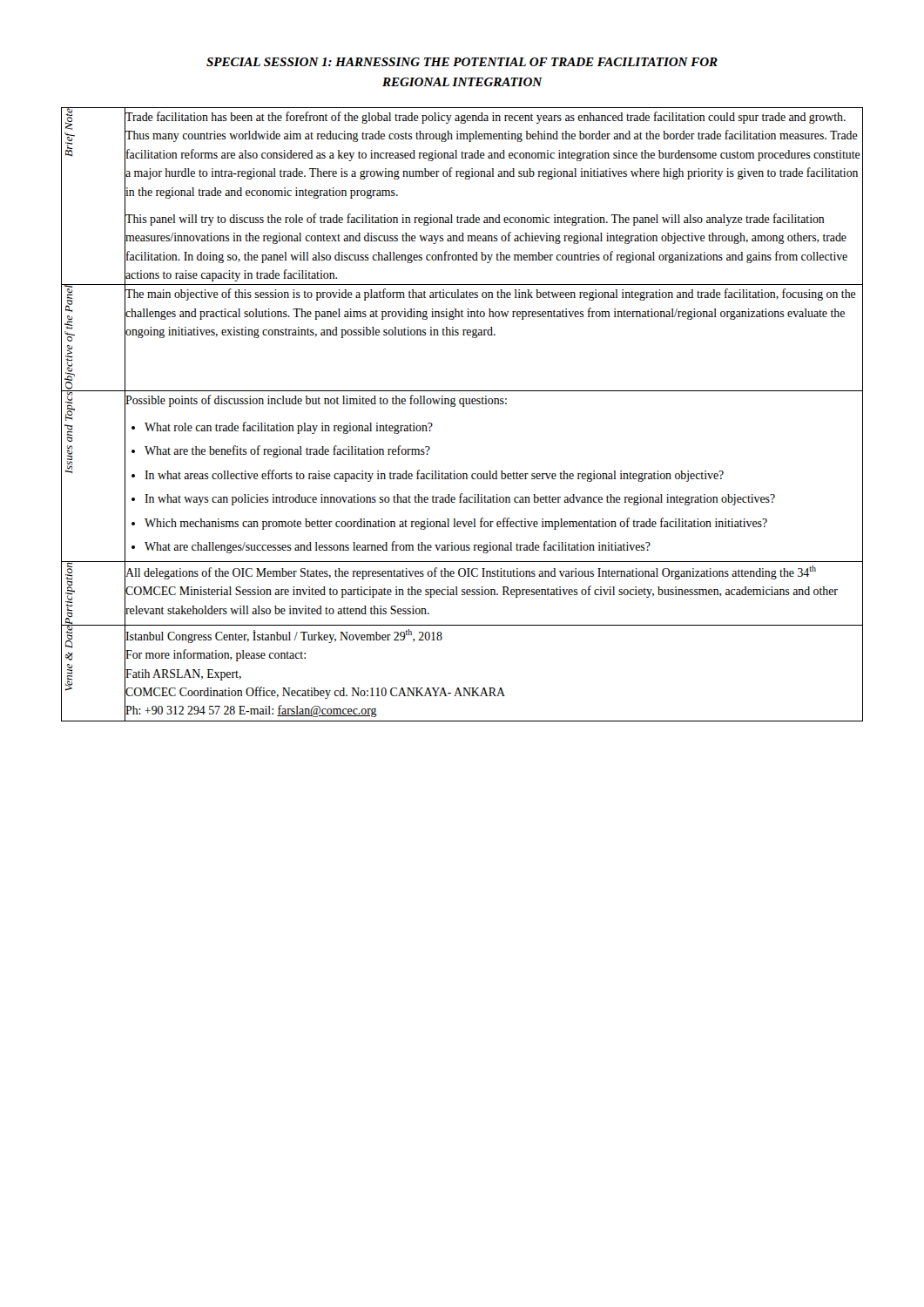Screen dimensions: 1307x924
Task: Select the text starting "SPECIAL SESSION 1: HARNESSING THE POTENTIAL OF TRADE"
Action: (x=462, y=72)
